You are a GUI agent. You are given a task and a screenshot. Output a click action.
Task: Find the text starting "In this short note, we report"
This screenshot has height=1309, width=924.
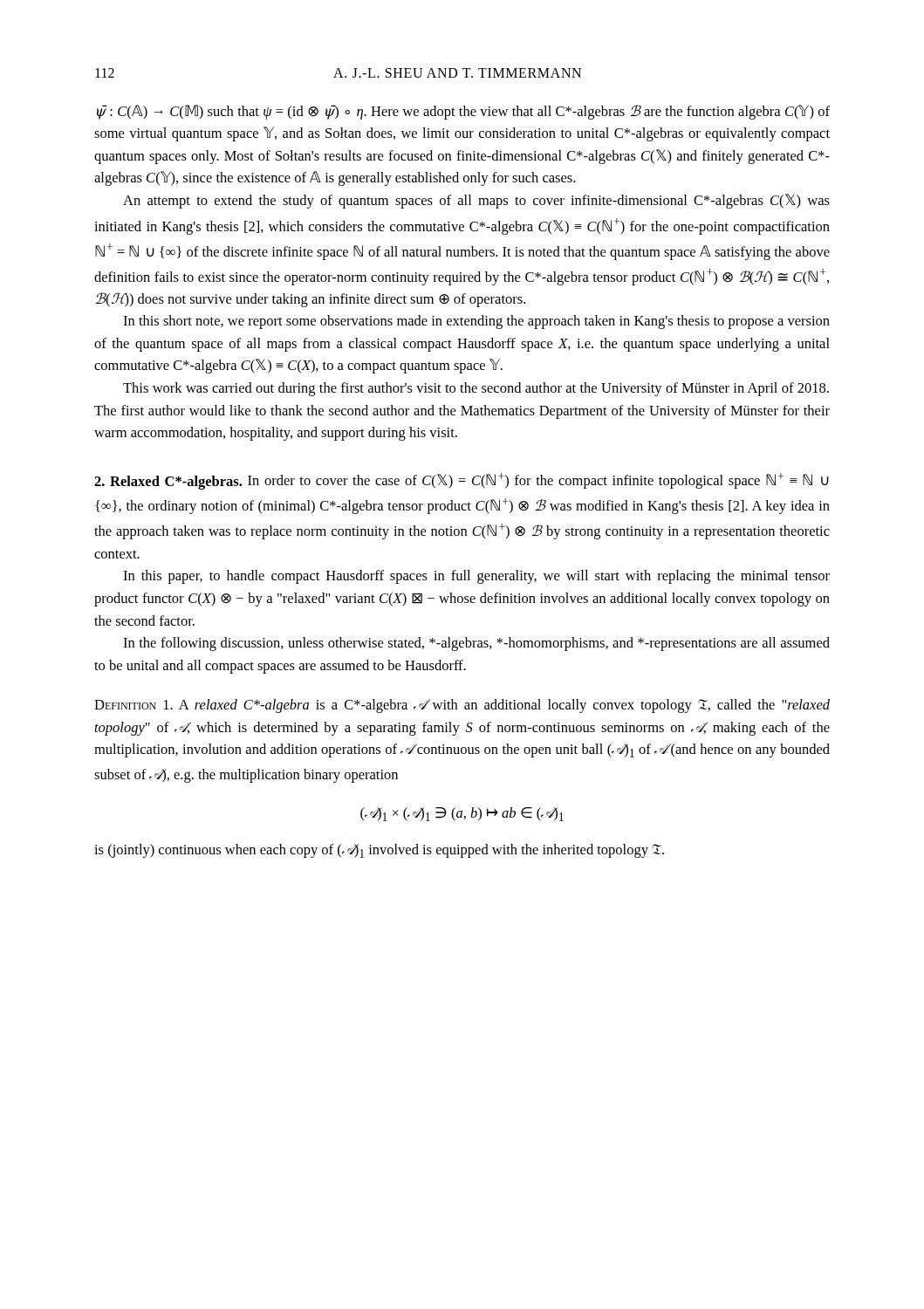tap(462, 344)
